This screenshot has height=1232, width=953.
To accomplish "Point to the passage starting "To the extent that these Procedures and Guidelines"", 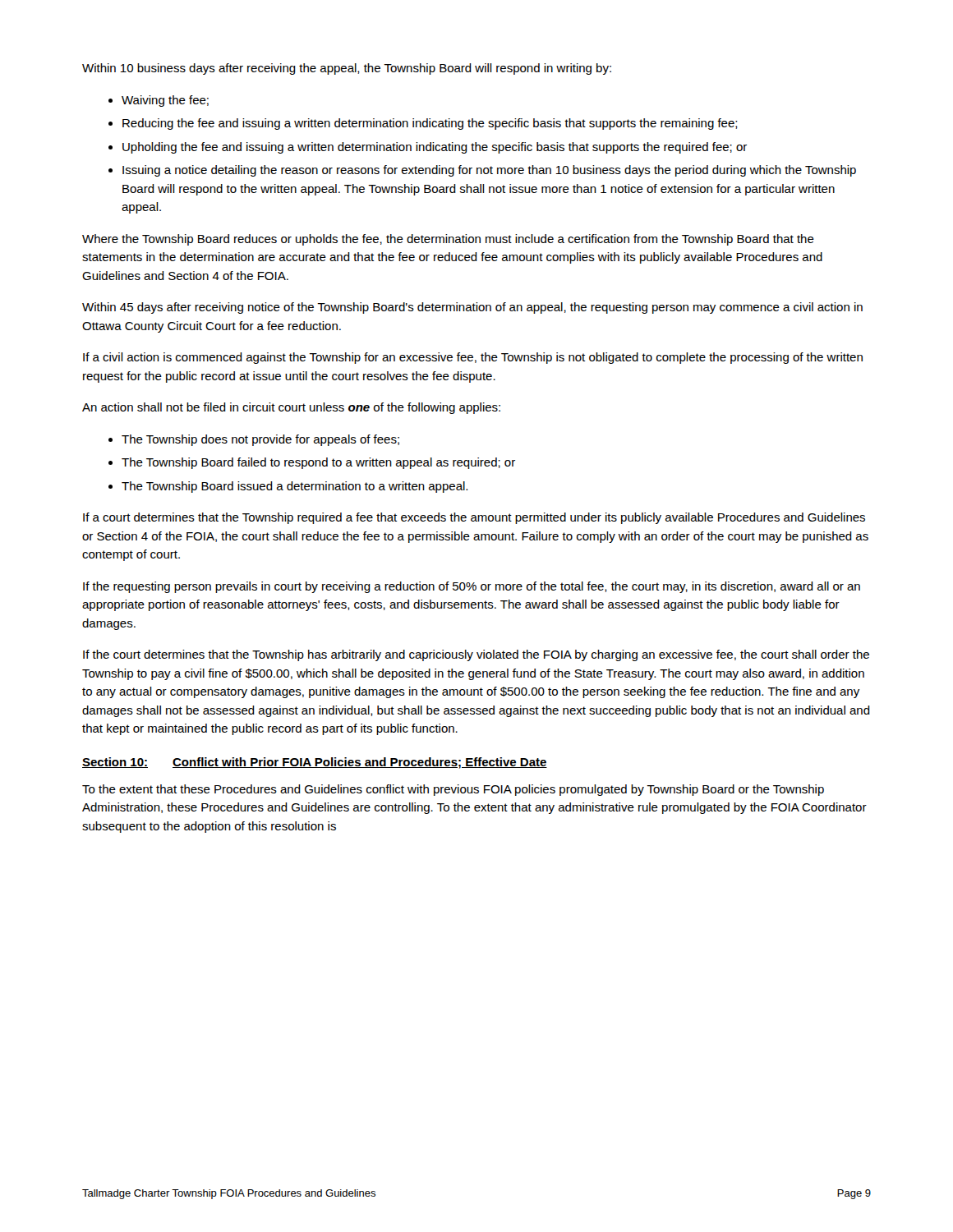I will coord(474,807).
